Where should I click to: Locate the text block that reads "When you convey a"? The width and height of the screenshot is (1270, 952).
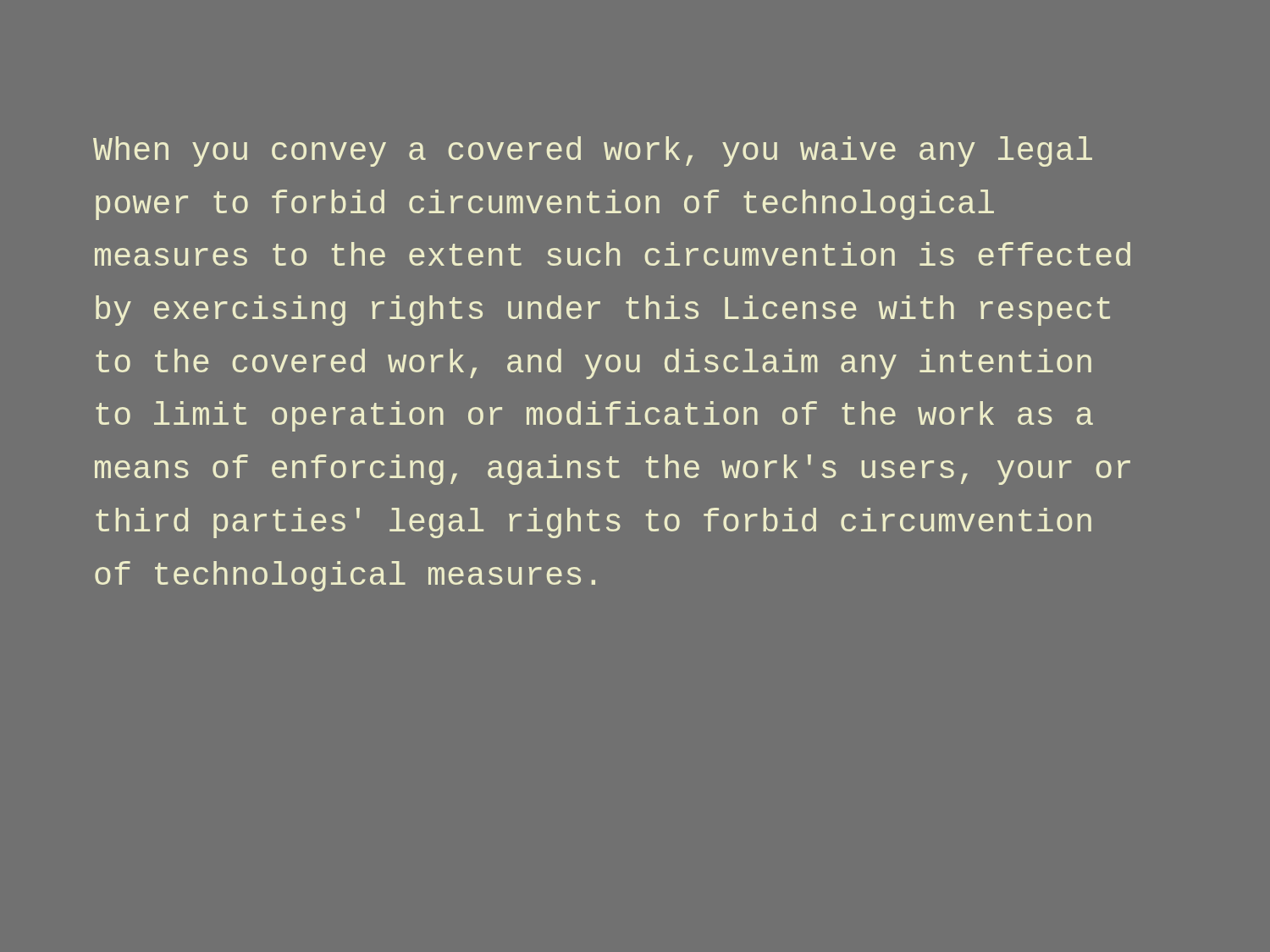[x=613, y=363]
